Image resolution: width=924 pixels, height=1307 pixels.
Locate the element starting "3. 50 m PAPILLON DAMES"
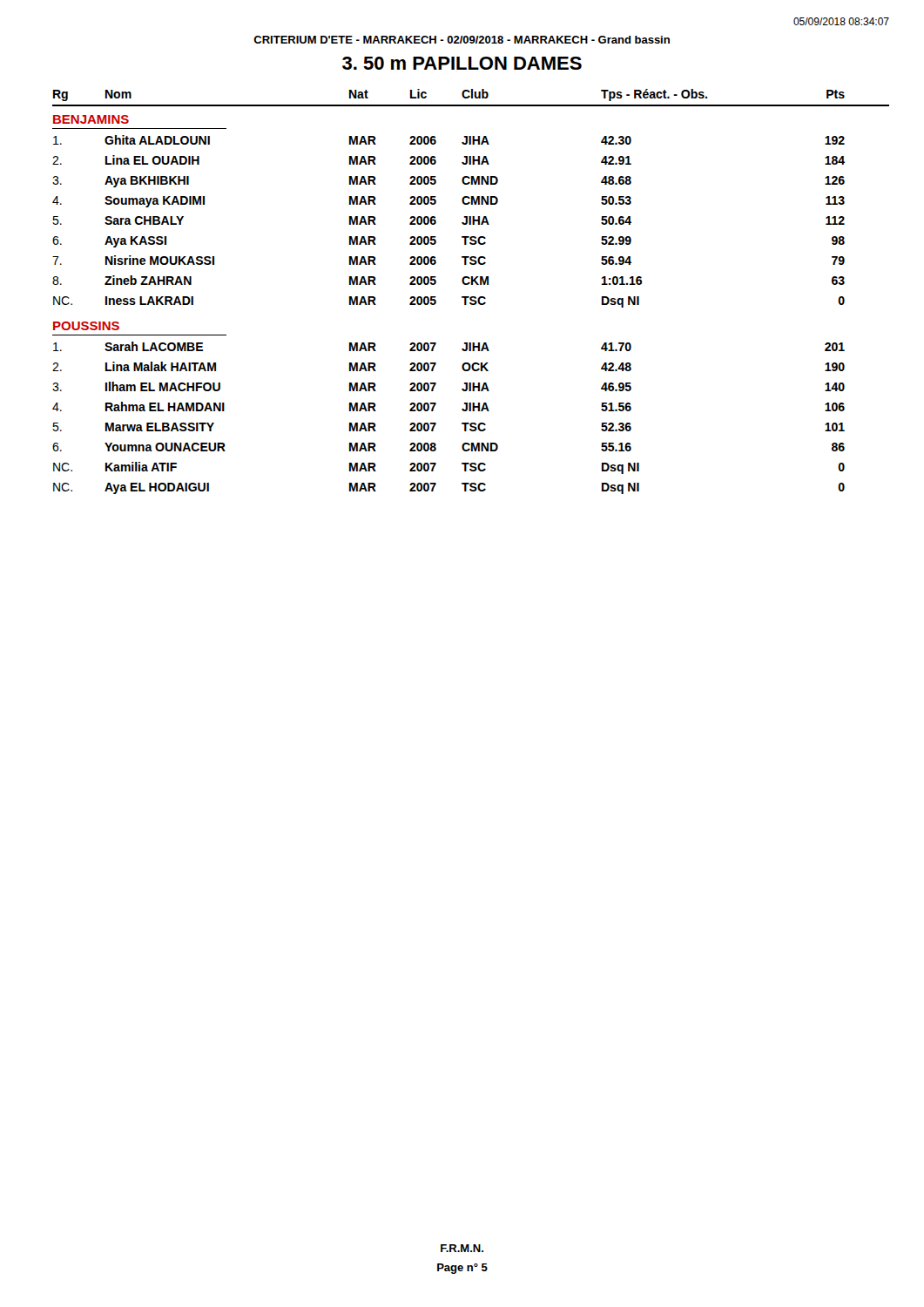[x=462, y=63]
